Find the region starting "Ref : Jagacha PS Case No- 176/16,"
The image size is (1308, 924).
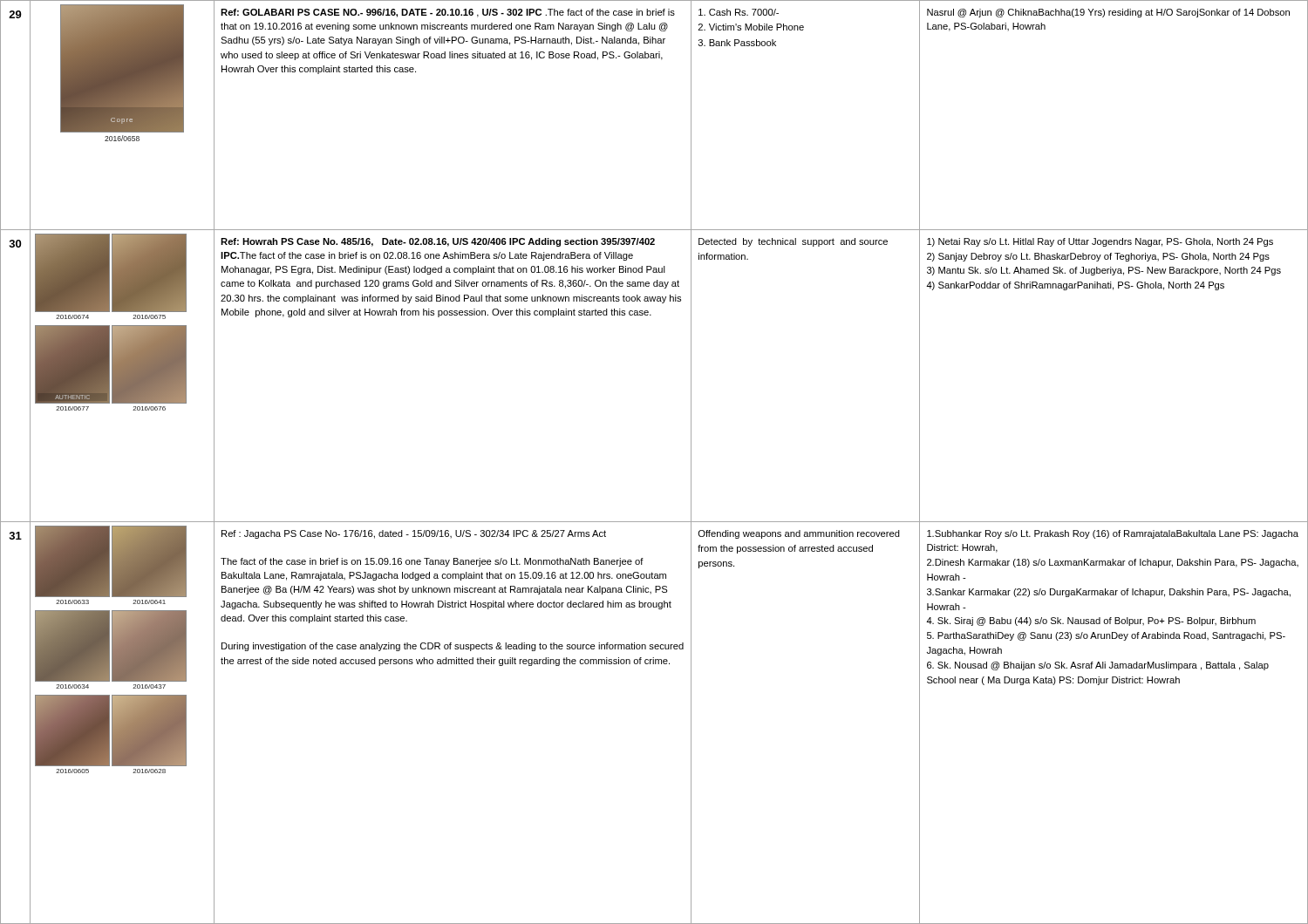452,597
